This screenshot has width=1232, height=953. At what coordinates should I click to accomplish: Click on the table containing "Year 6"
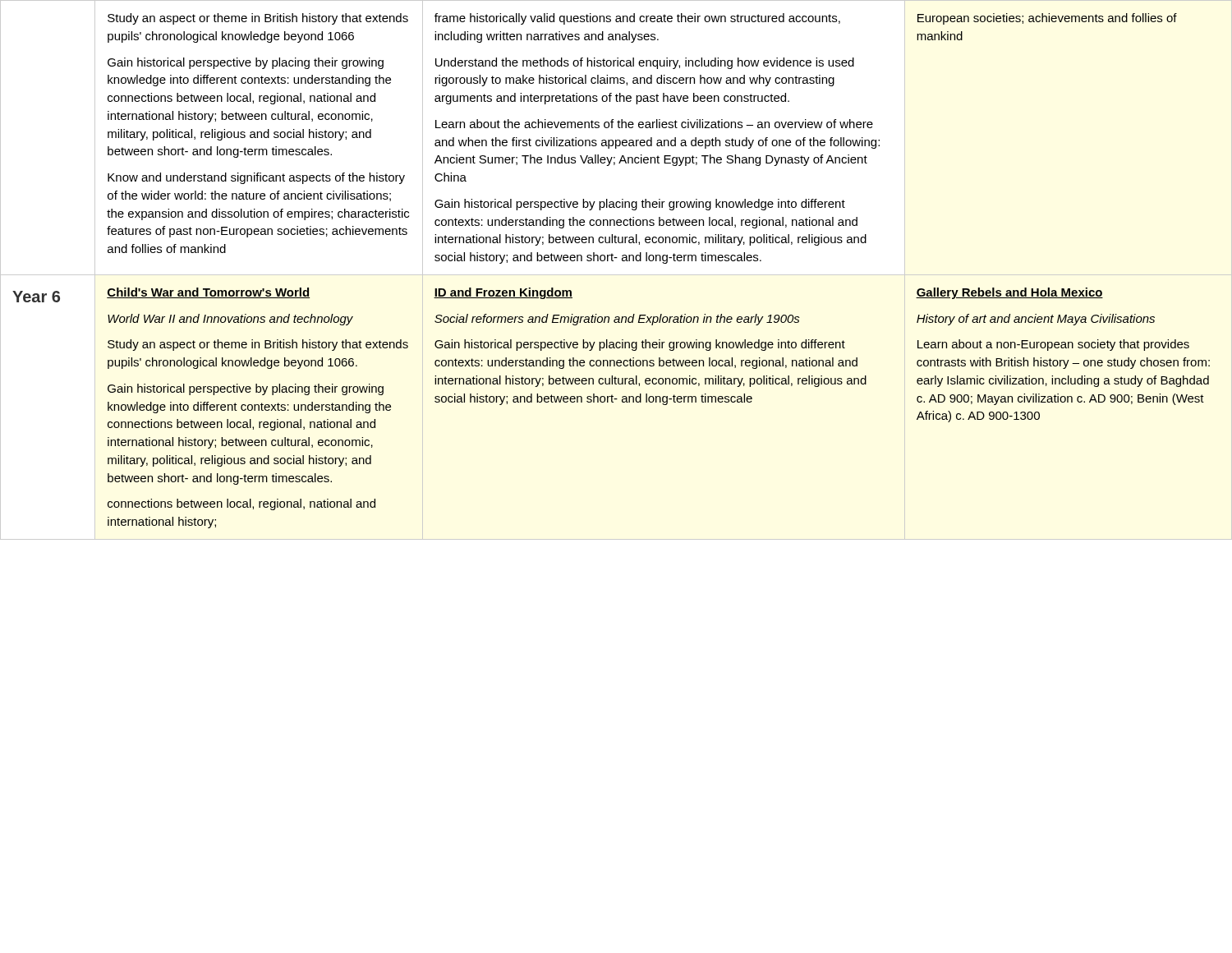(616, 476)
